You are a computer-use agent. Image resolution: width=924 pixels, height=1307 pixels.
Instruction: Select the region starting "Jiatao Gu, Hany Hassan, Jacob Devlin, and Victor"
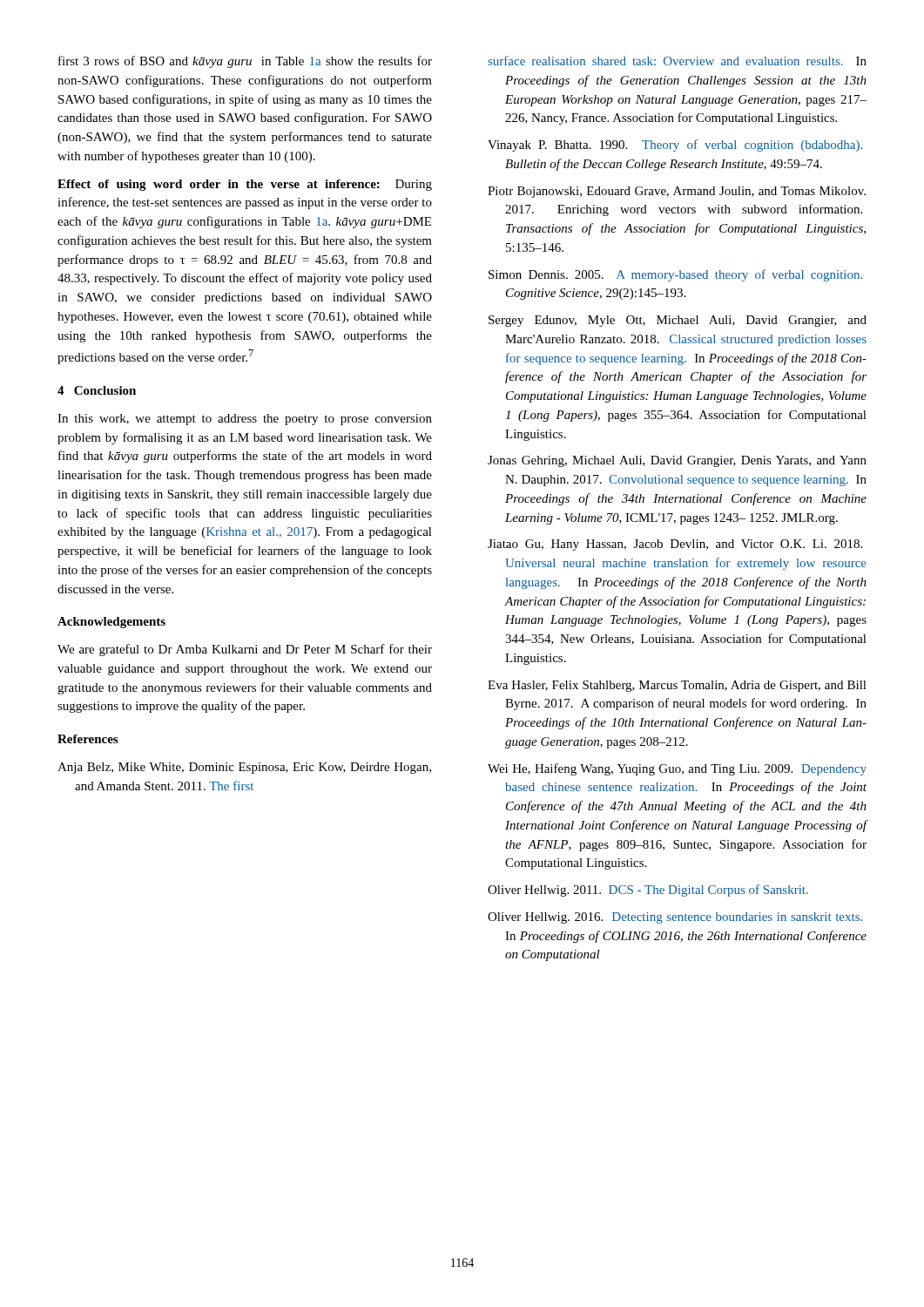point(677,602)
